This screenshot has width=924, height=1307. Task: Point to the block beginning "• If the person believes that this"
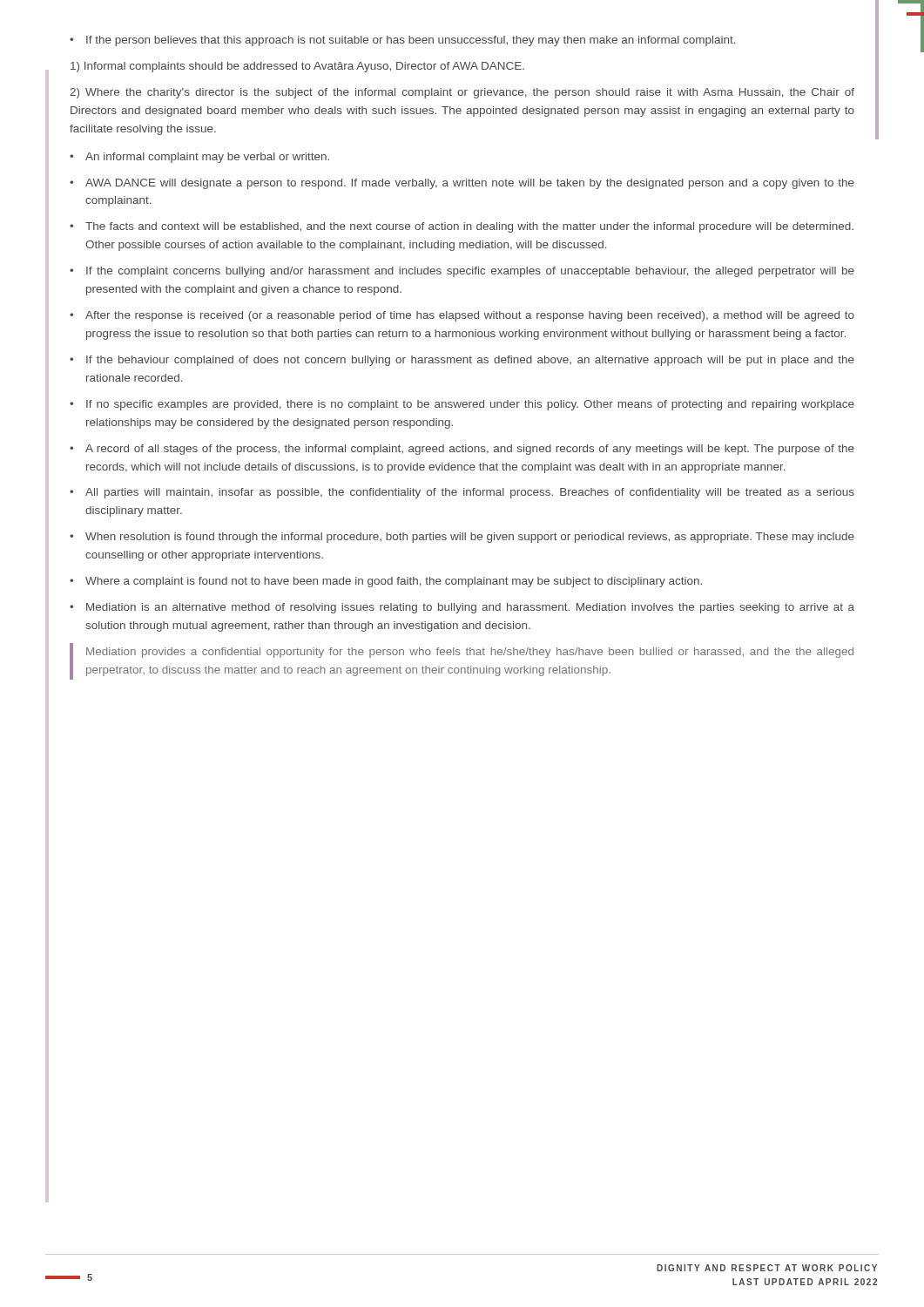[462, 40]
